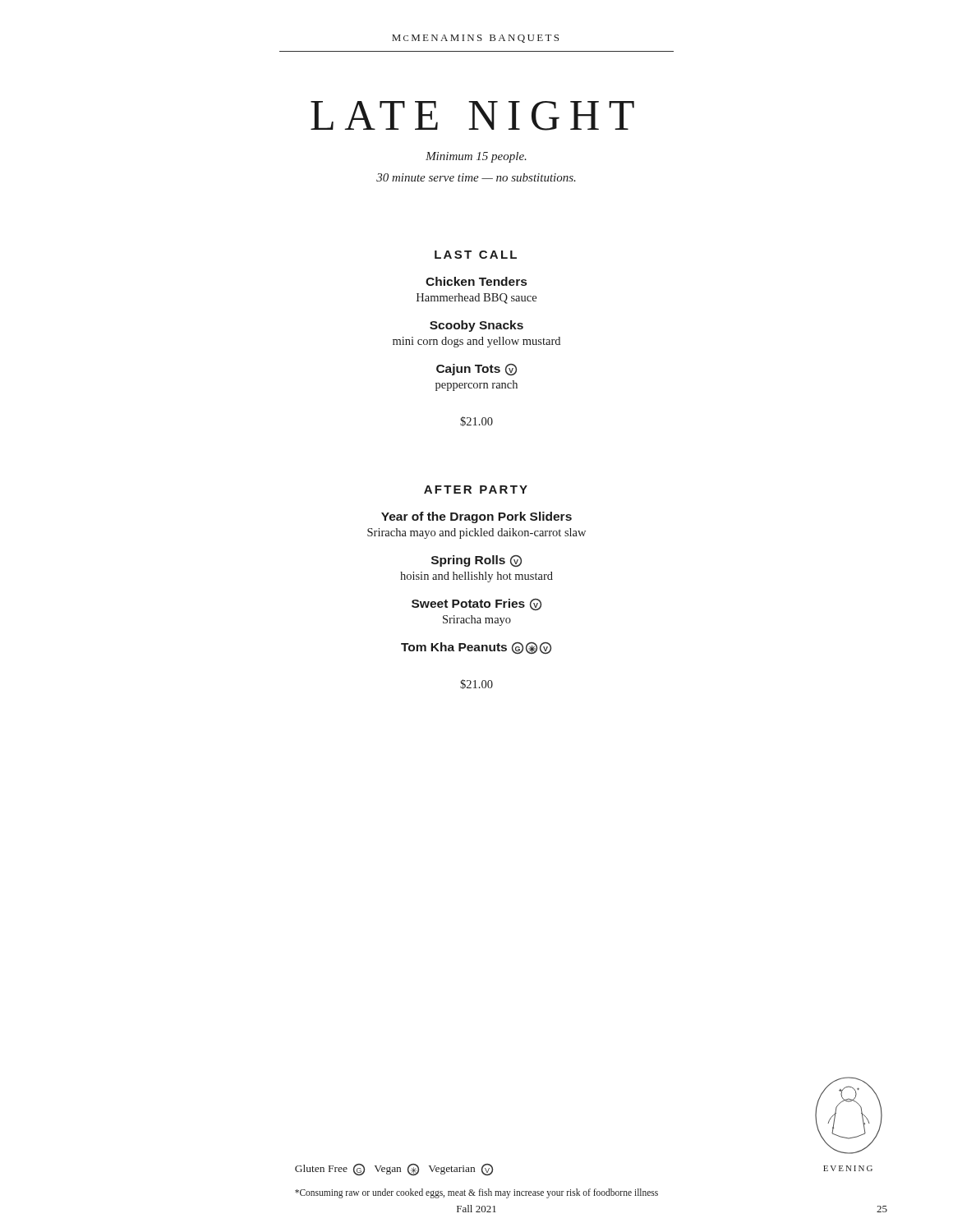Image resolution: width=953 pixels, height=1232 pixels.
Task: Find the text block starting "Consuming raw or under cooked"
Action: [x=476, y=1193]
